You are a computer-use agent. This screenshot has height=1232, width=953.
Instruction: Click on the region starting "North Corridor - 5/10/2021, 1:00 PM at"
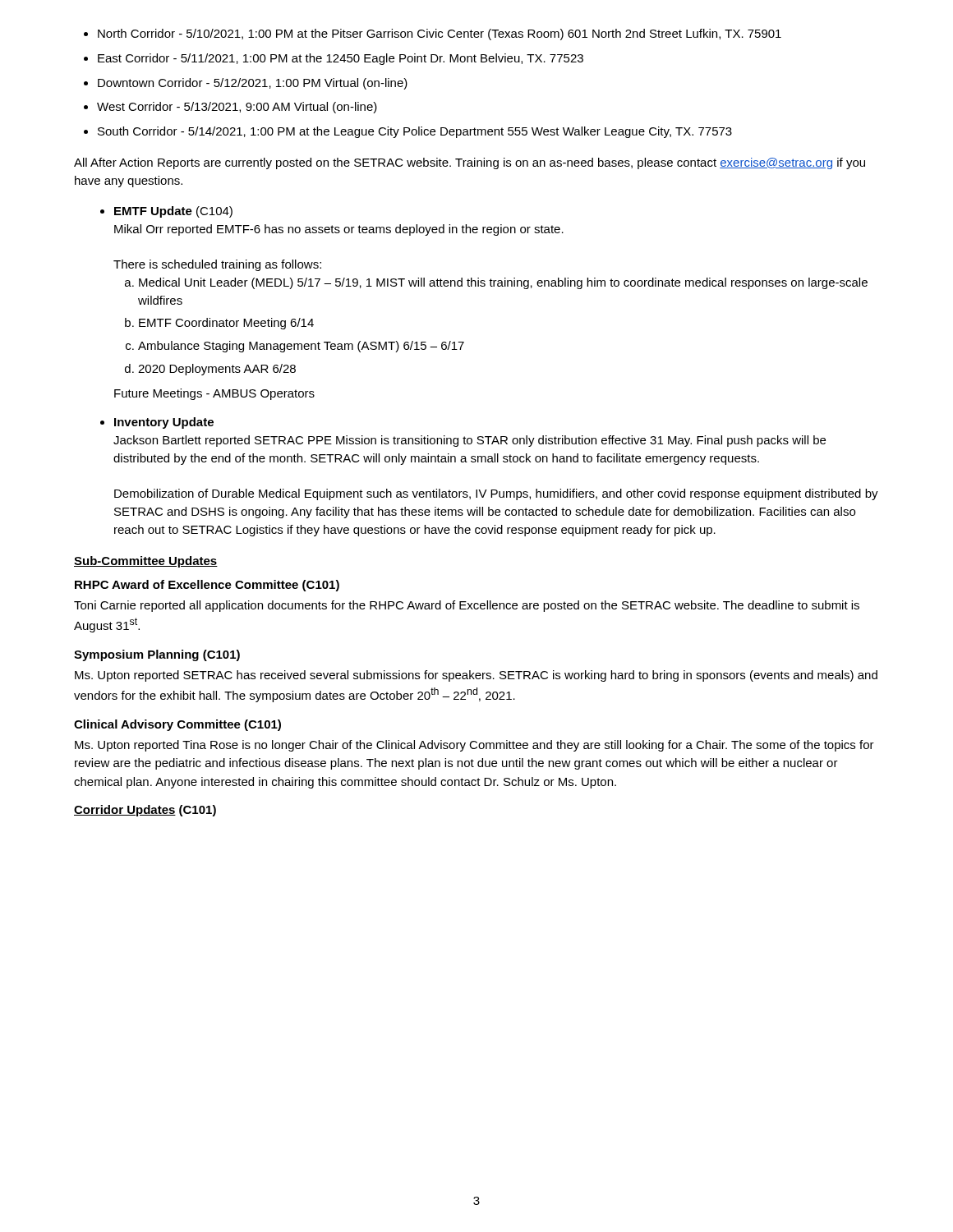[x=439, y=33]
